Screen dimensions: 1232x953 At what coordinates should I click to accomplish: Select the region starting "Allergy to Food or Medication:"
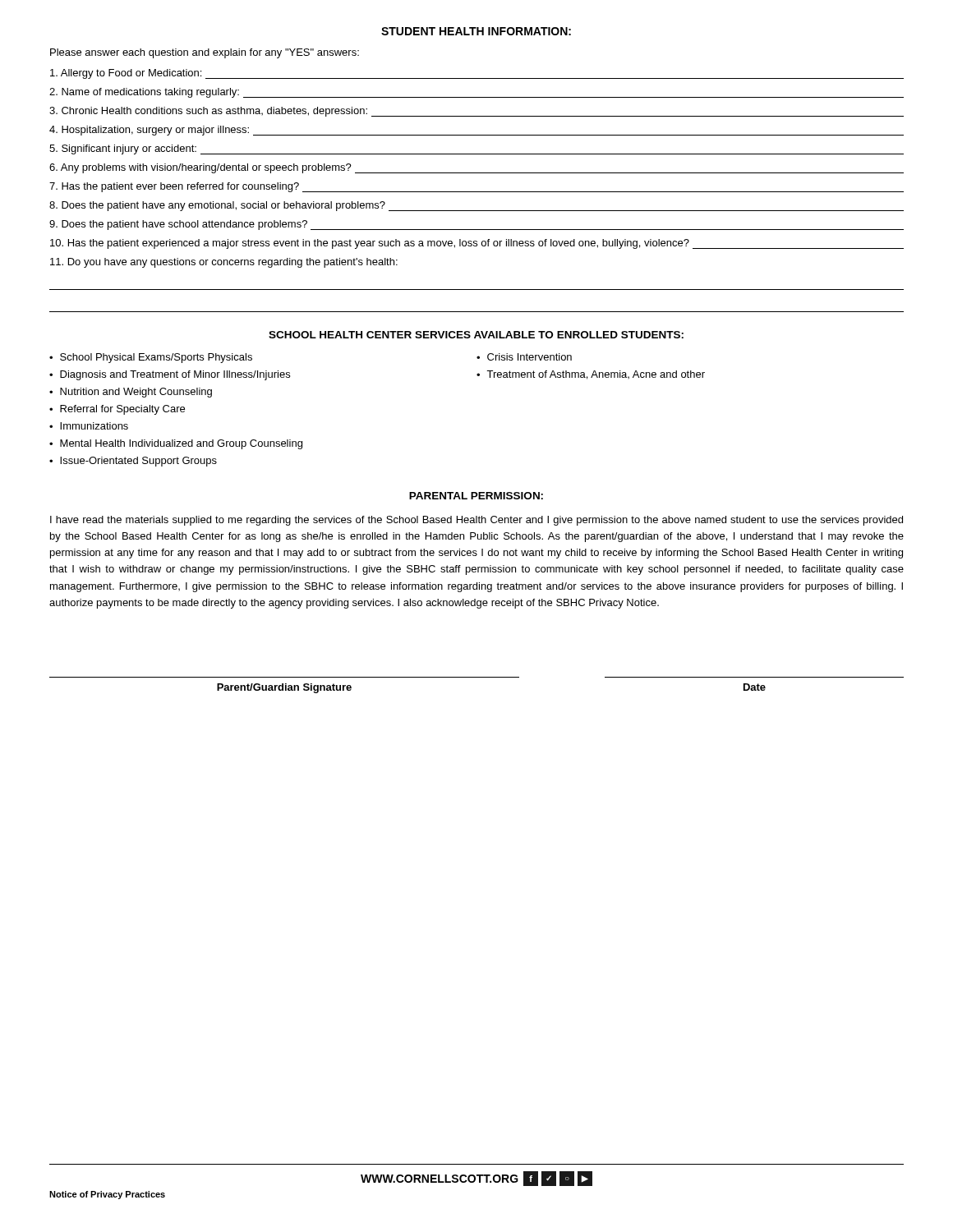pos(476,73)
